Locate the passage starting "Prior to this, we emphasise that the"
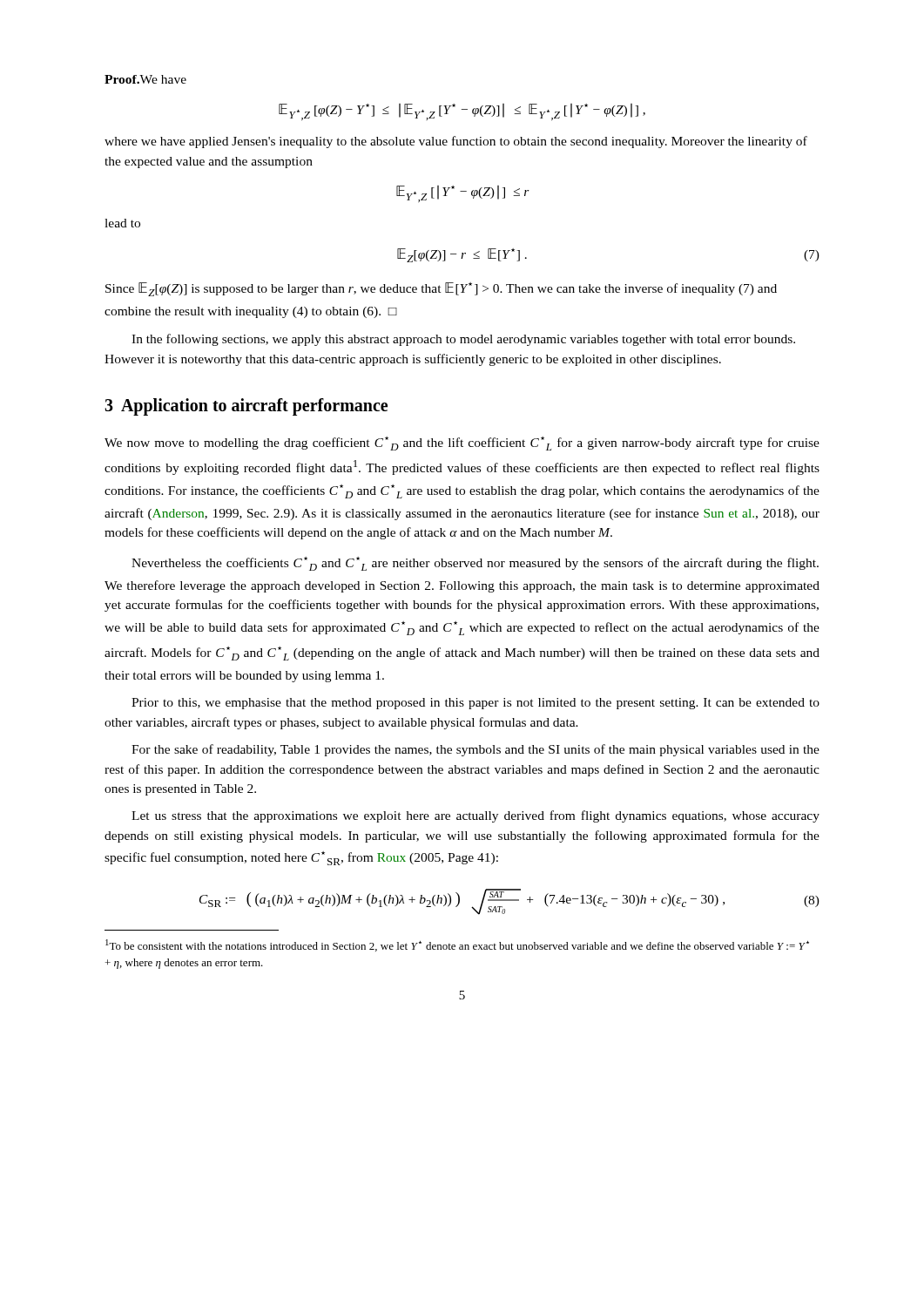 click(462, 712)
